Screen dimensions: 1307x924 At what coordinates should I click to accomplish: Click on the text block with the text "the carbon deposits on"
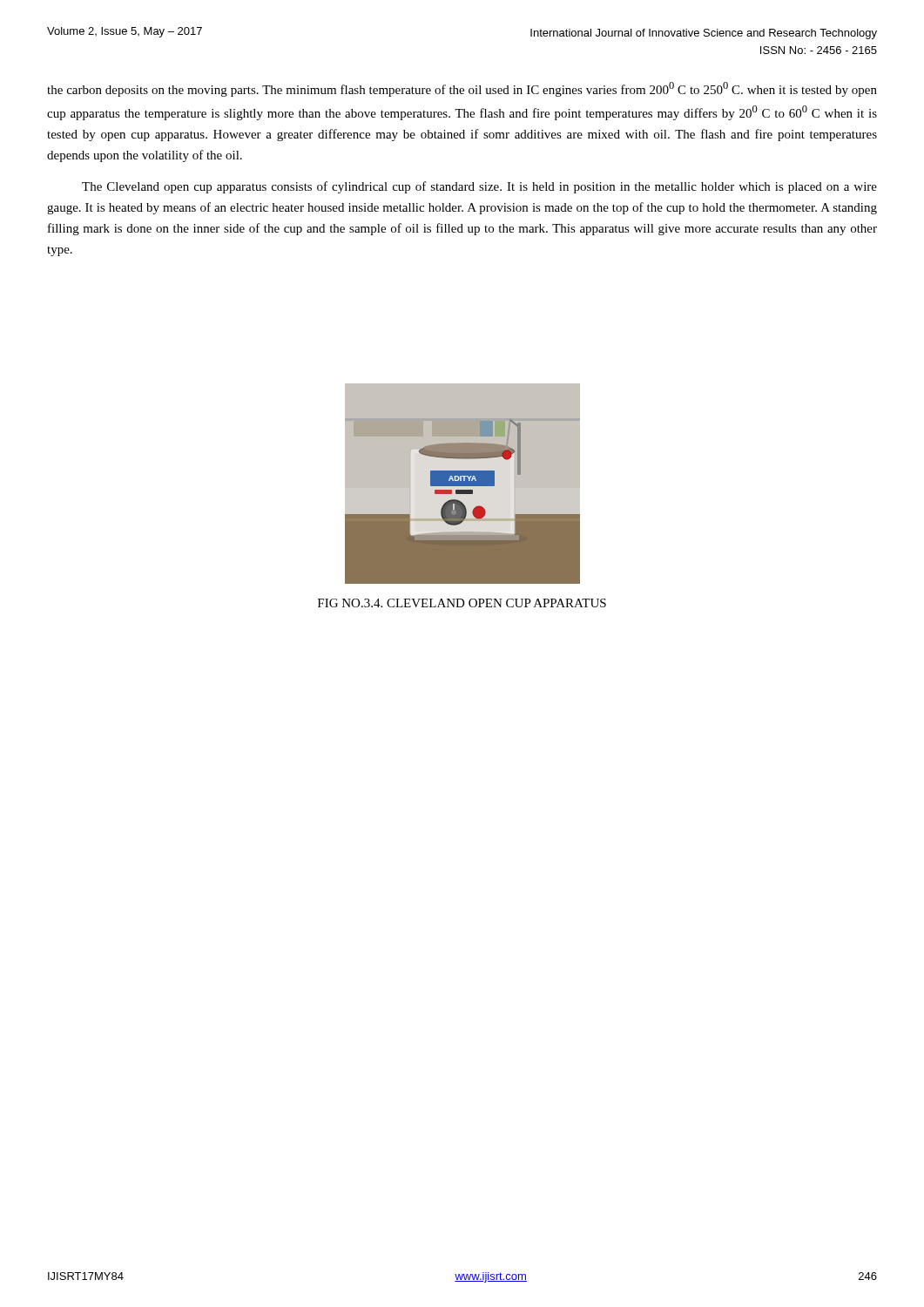tap(462, 121)
